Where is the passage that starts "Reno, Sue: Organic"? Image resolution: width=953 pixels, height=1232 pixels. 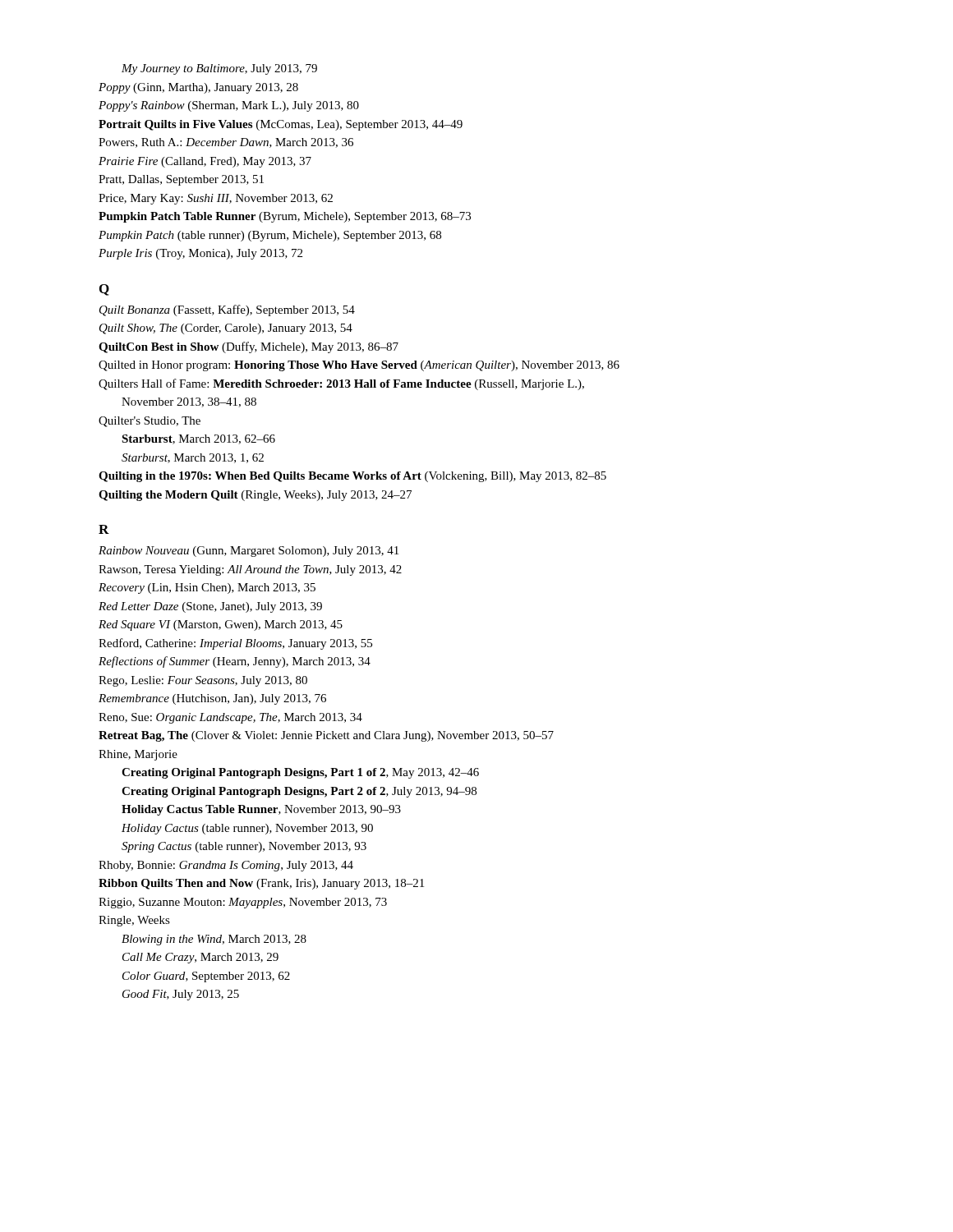[230, 717]
